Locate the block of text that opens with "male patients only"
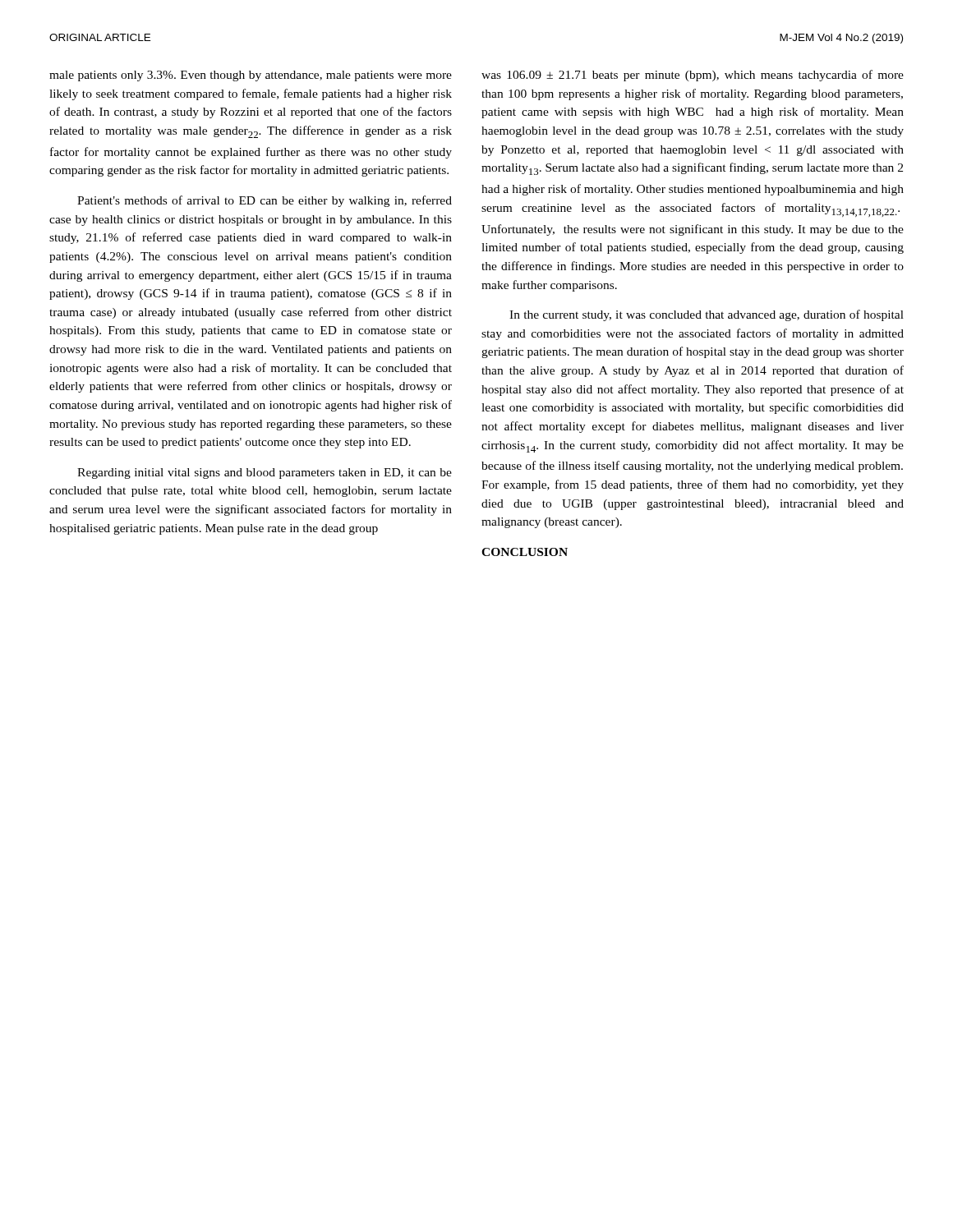 click(x=251, y=123)
